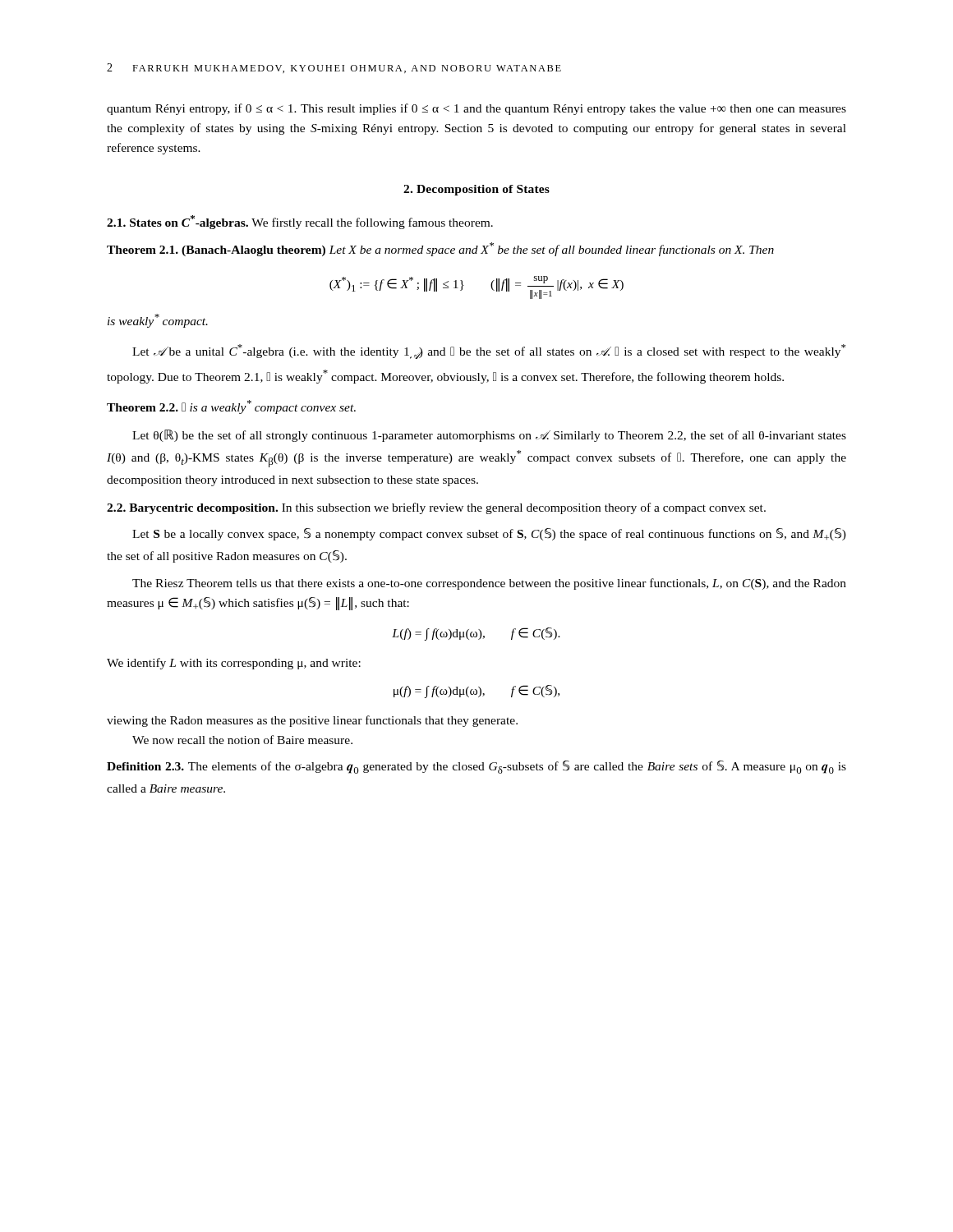Find the block starting "viewing the Radon measures as the positive linear"

(476, 730)
